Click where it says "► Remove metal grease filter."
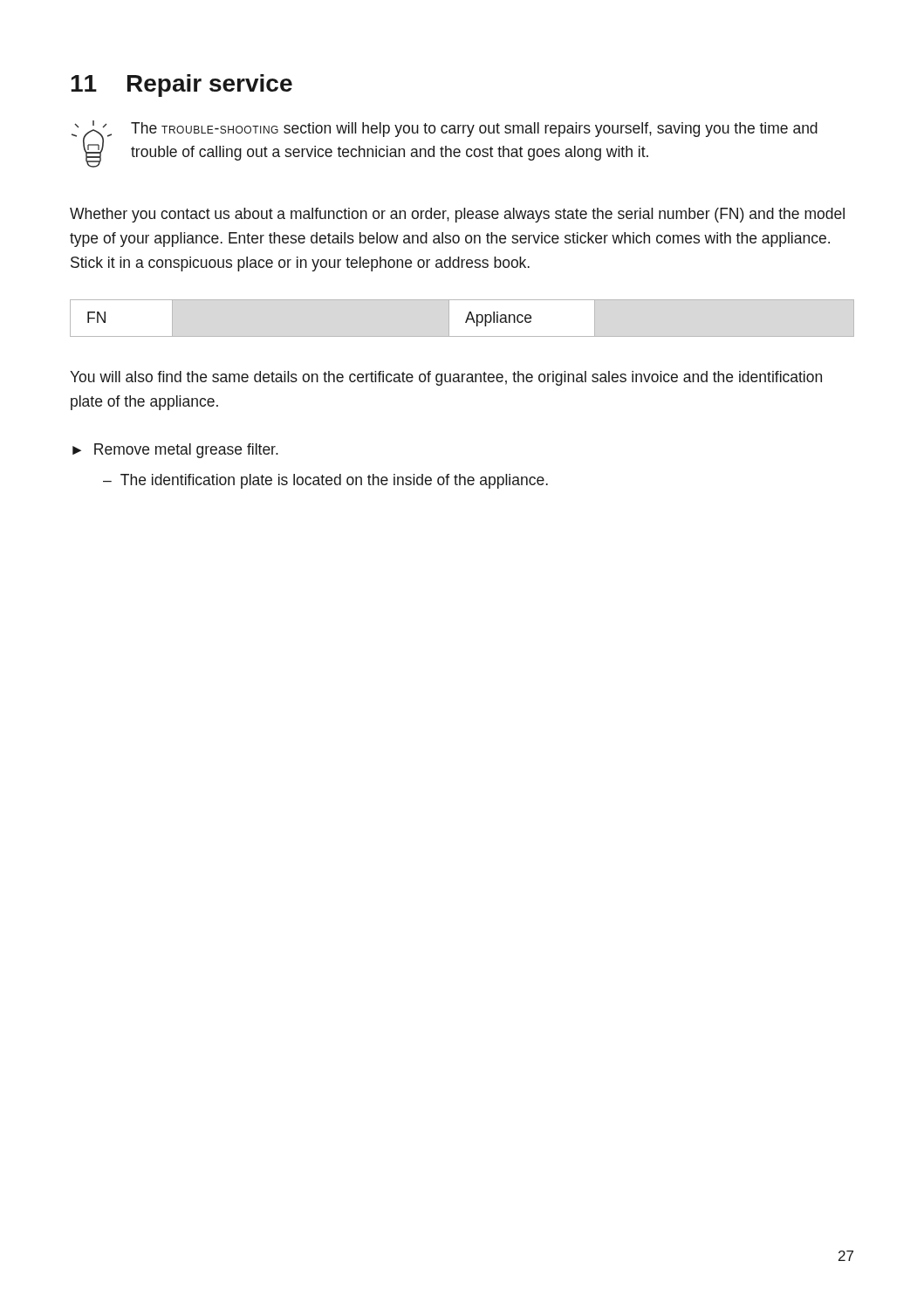Viewport: 924px width, 1309px height. pyautogui.click(x=174, y=450)
